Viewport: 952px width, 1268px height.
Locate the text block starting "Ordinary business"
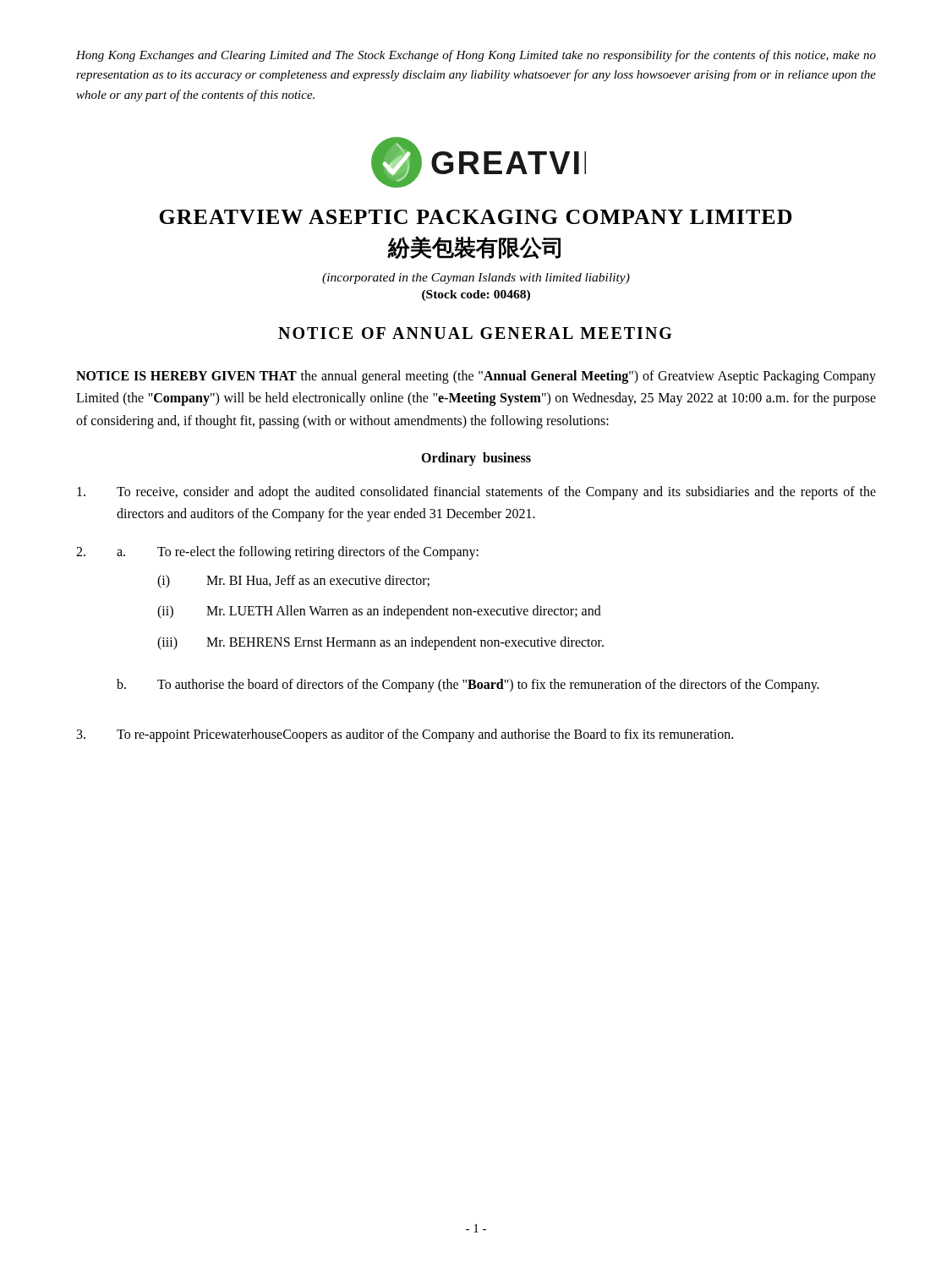(x=476, y=458)
